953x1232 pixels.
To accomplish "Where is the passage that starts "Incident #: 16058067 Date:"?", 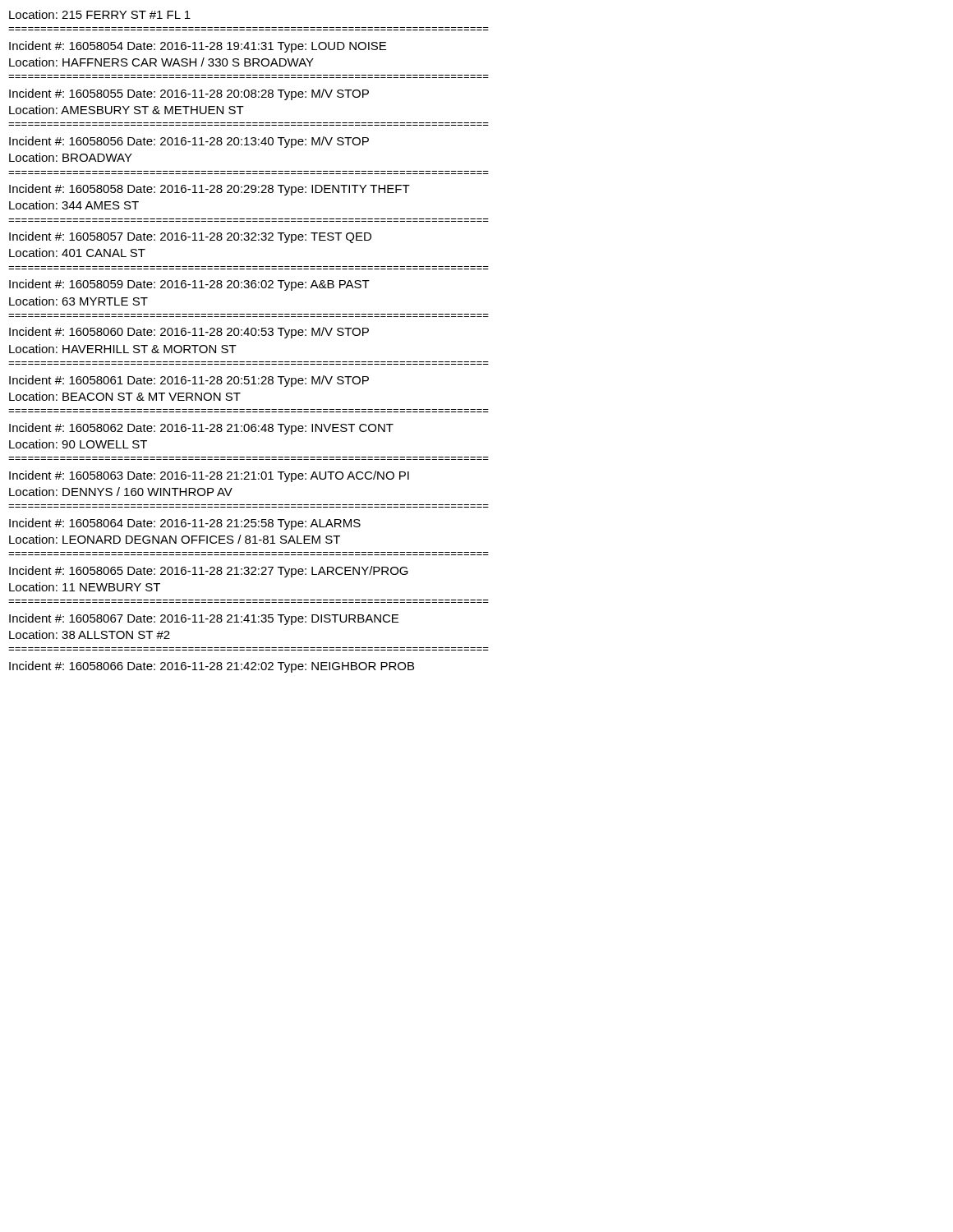I will (204, 619).
